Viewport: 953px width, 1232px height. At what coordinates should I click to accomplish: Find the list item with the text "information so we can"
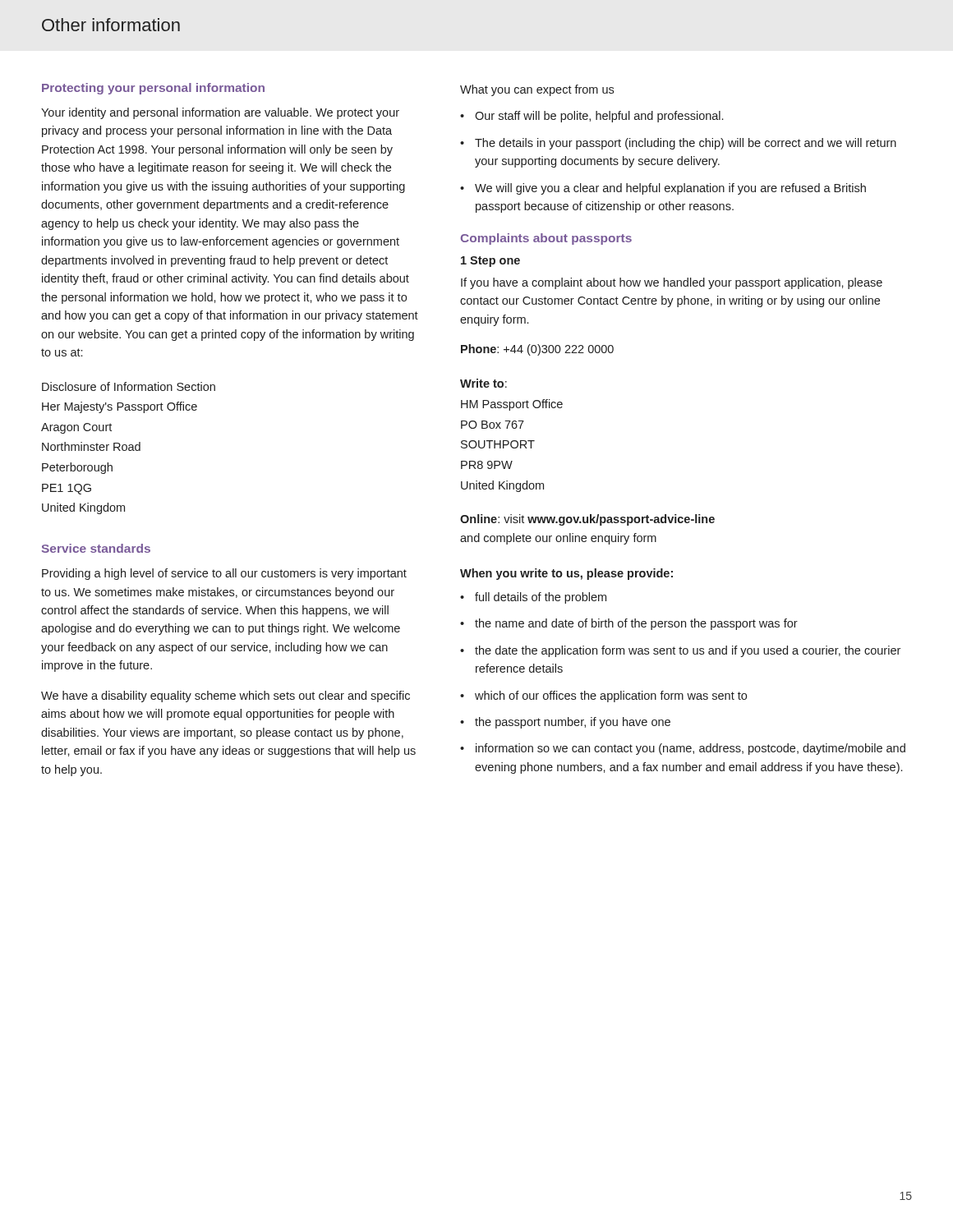click(x=690, y=758)
